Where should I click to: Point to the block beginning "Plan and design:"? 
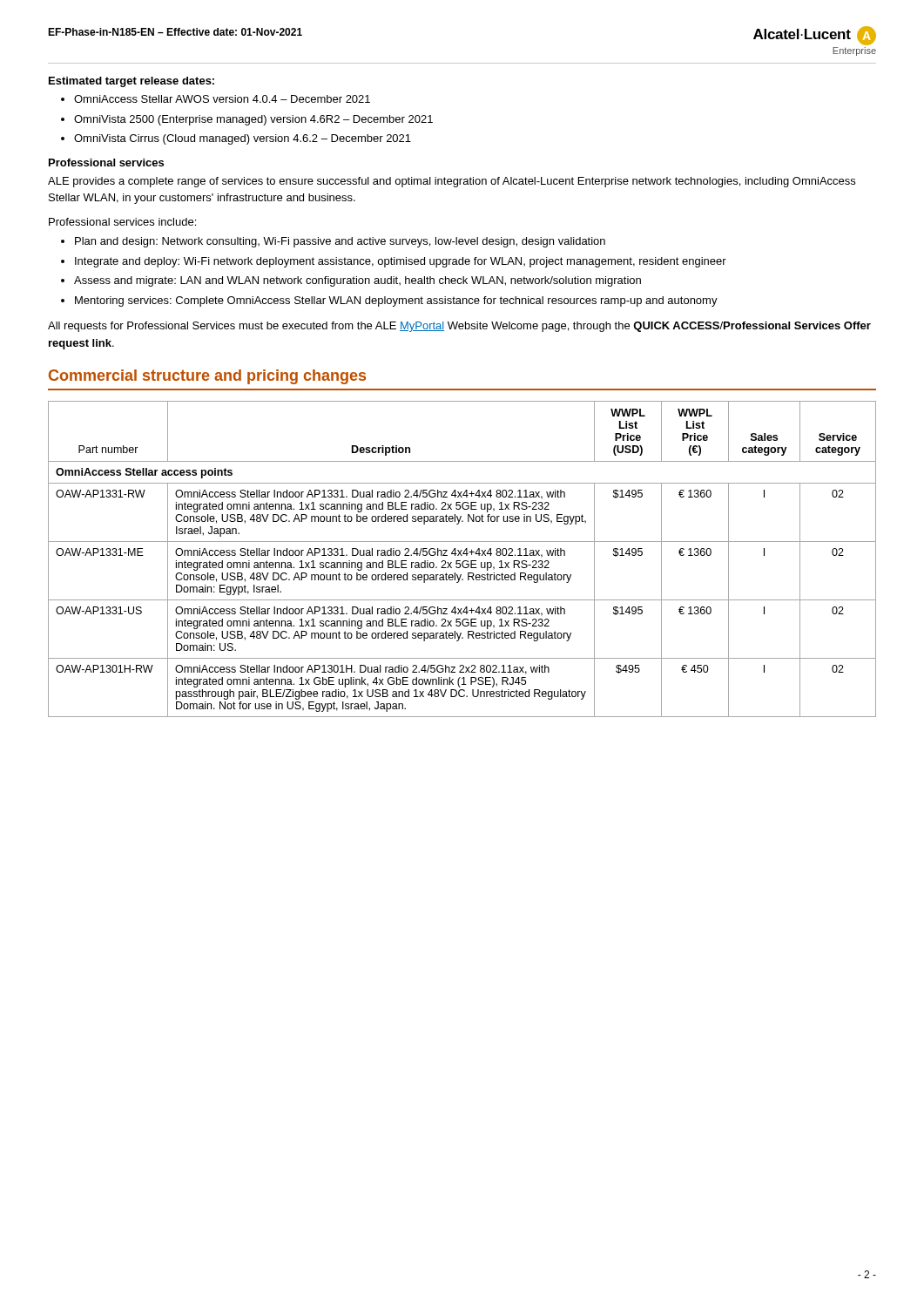(340, 241)
